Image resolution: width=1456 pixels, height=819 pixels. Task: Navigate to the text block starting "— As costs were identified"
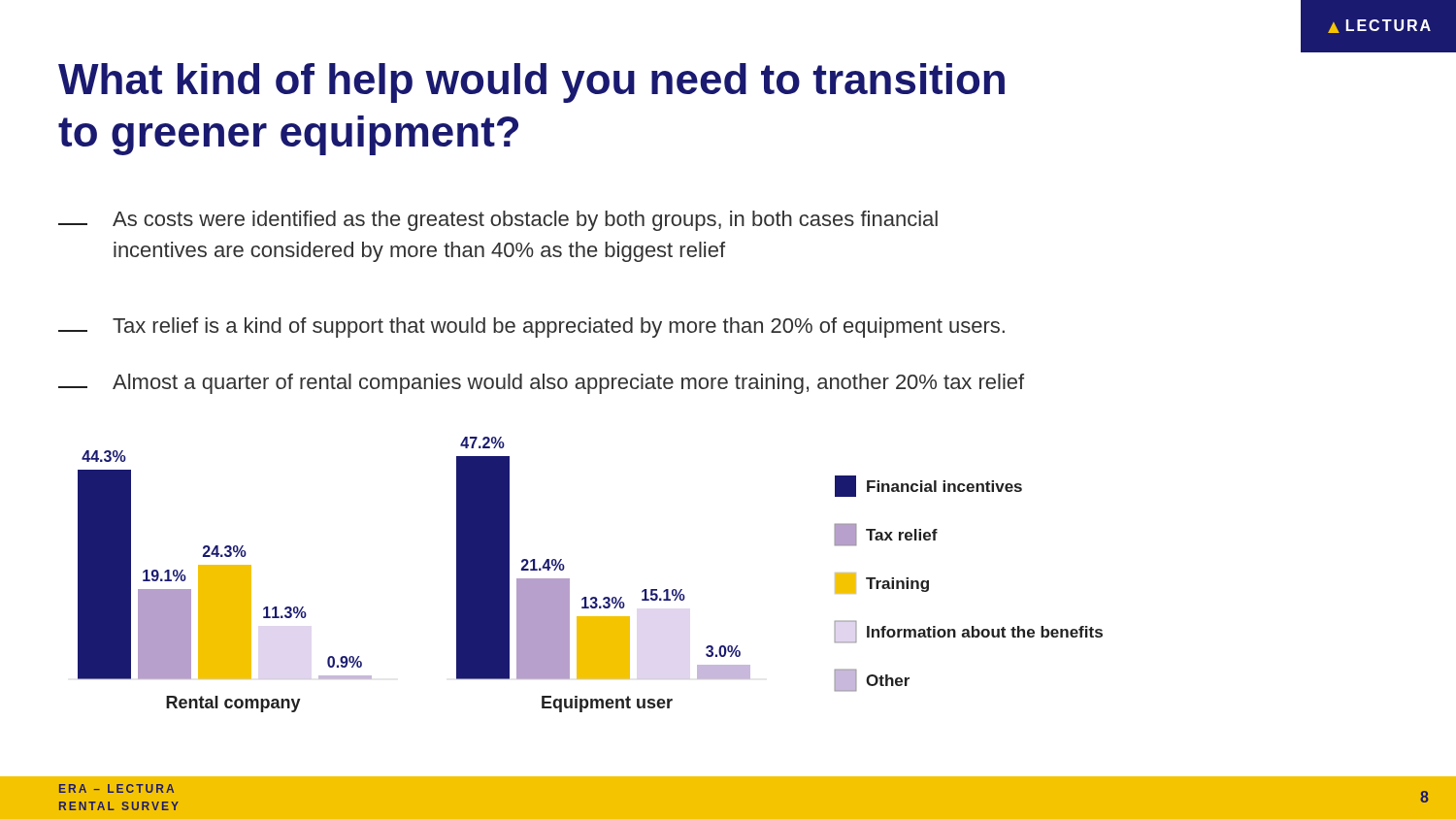click(x=499, y=235)
